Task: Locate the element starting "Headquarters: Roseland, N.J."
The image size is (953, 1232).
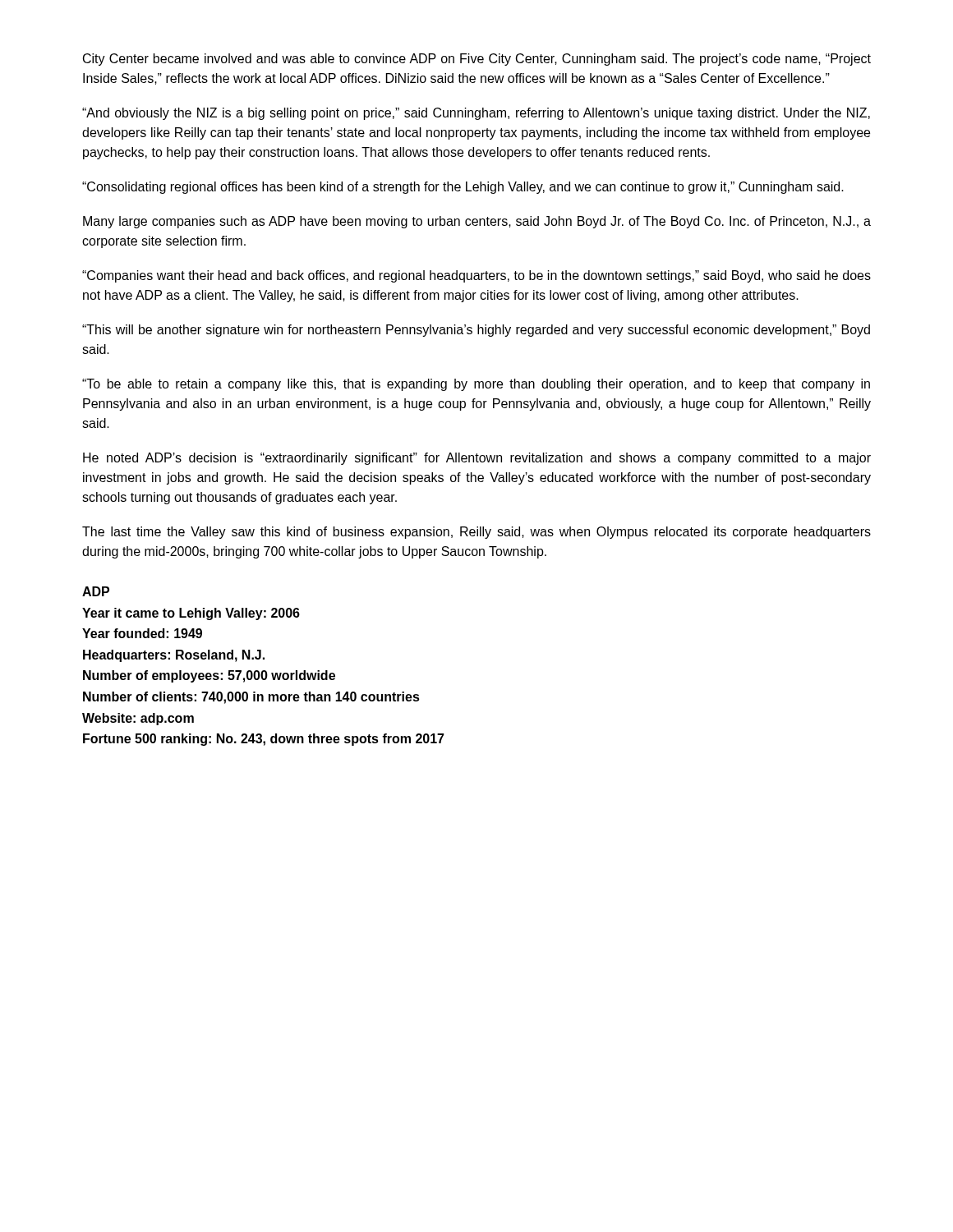Action: [x=174, y=655]
